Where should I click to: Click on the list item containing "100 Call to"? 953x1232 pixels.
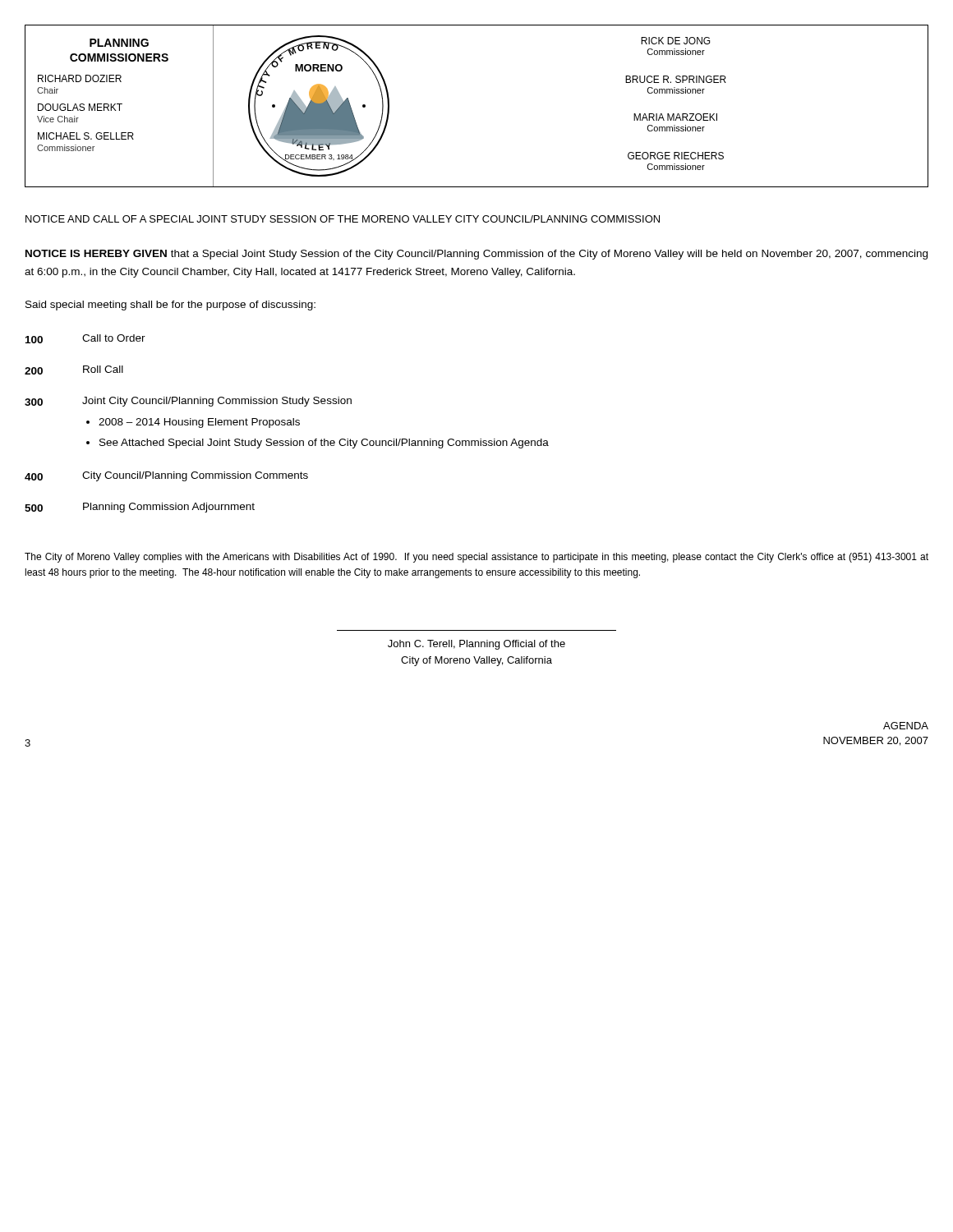(85, 339)
